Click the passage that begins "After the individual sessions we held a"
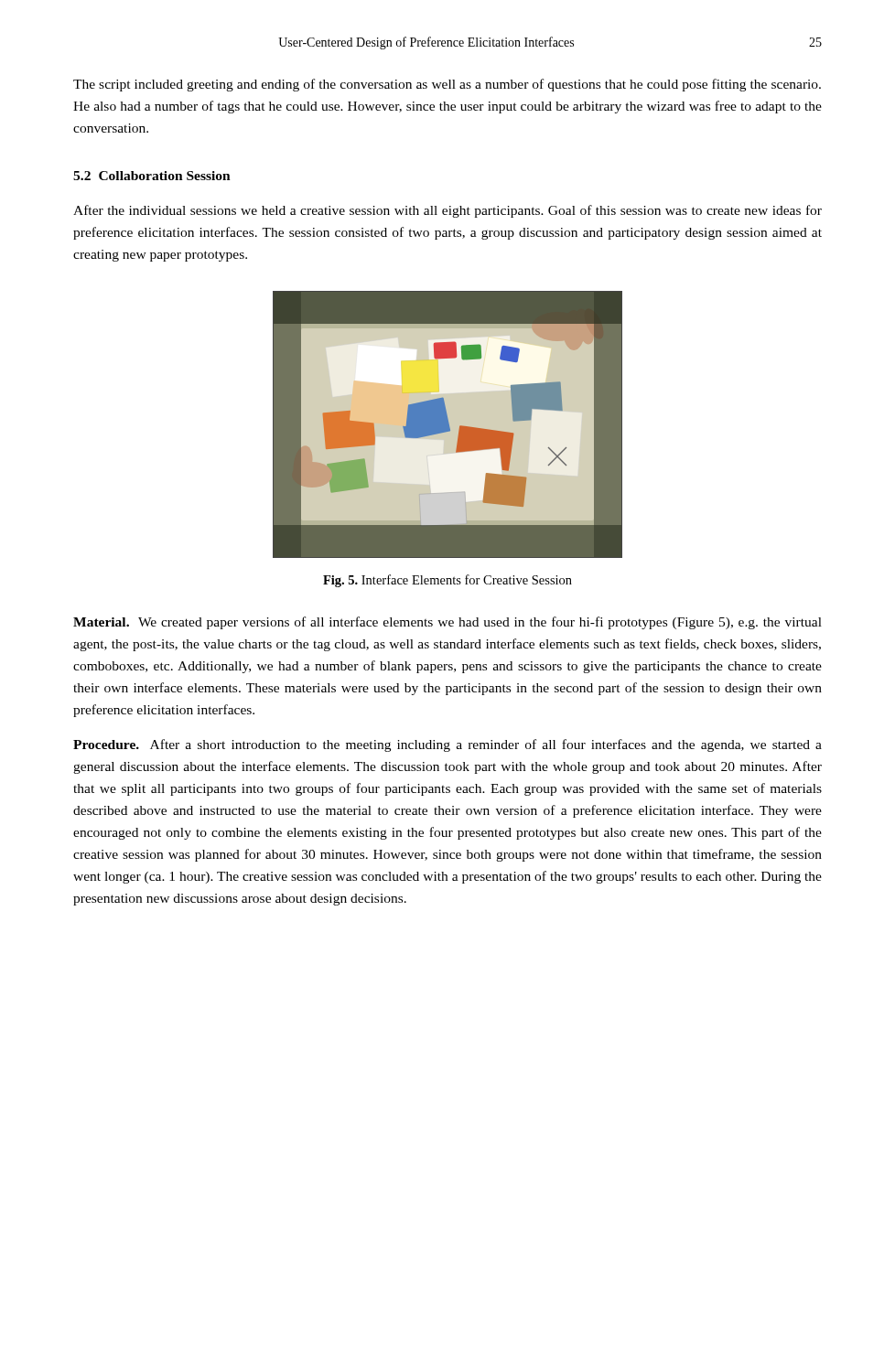Image resolution: width=895 pixels, height=1372 pixels. click(448, 232)
